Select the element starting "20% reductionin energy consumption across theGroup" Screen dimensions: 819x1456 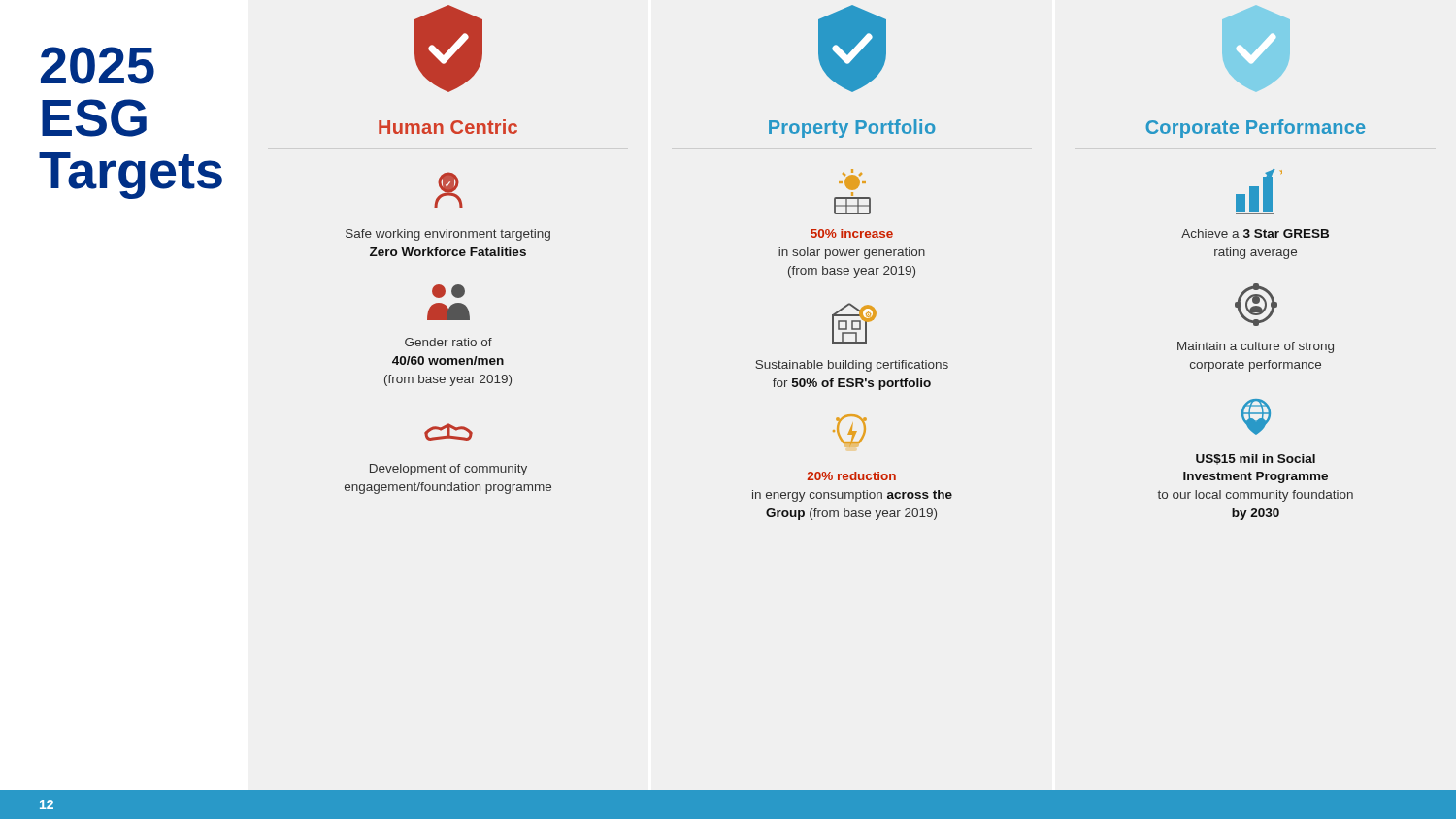(852, 467)
